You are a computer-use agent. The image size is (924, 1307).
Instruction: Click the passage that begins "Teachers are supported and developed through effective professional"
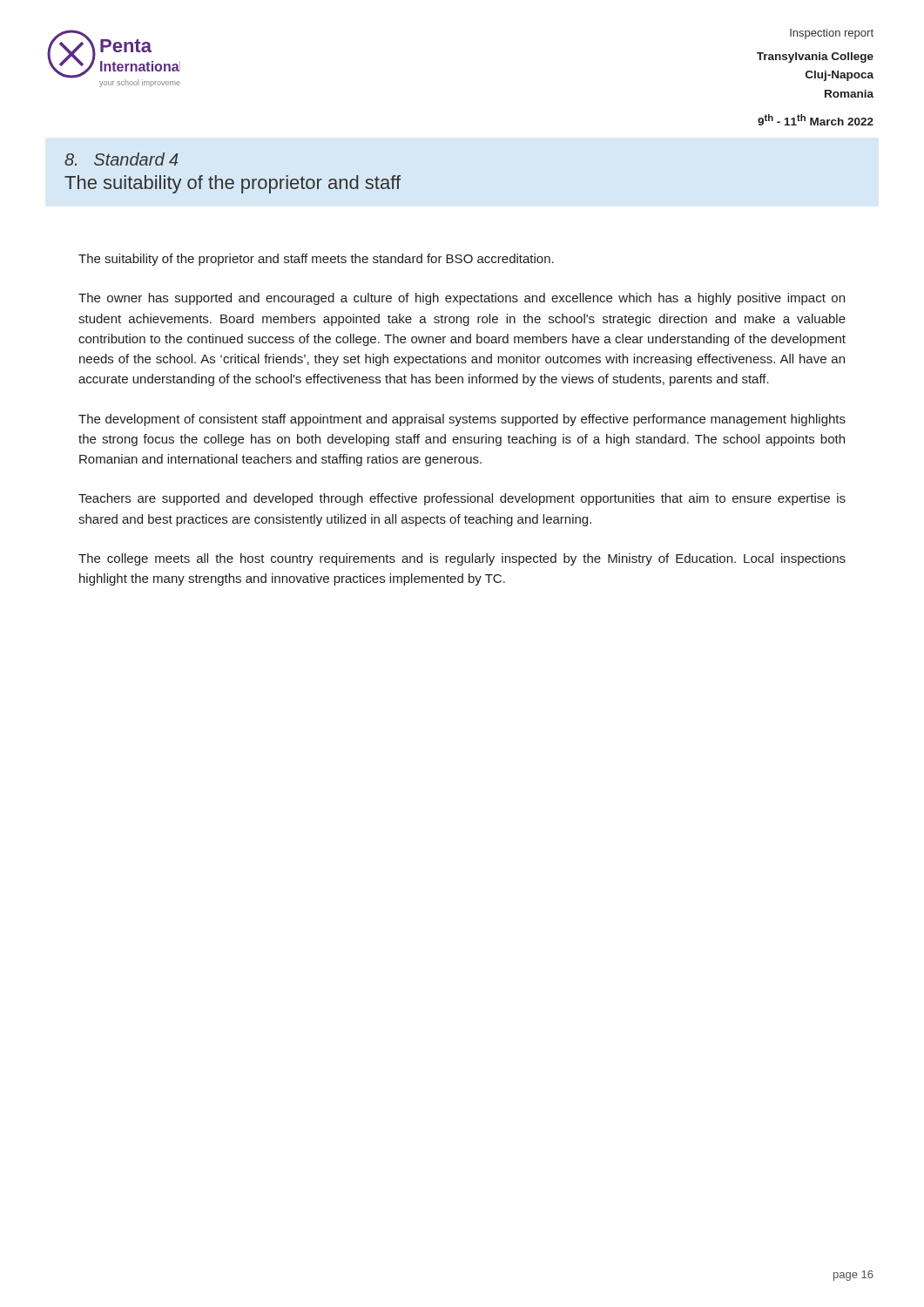tap(462, 508)
